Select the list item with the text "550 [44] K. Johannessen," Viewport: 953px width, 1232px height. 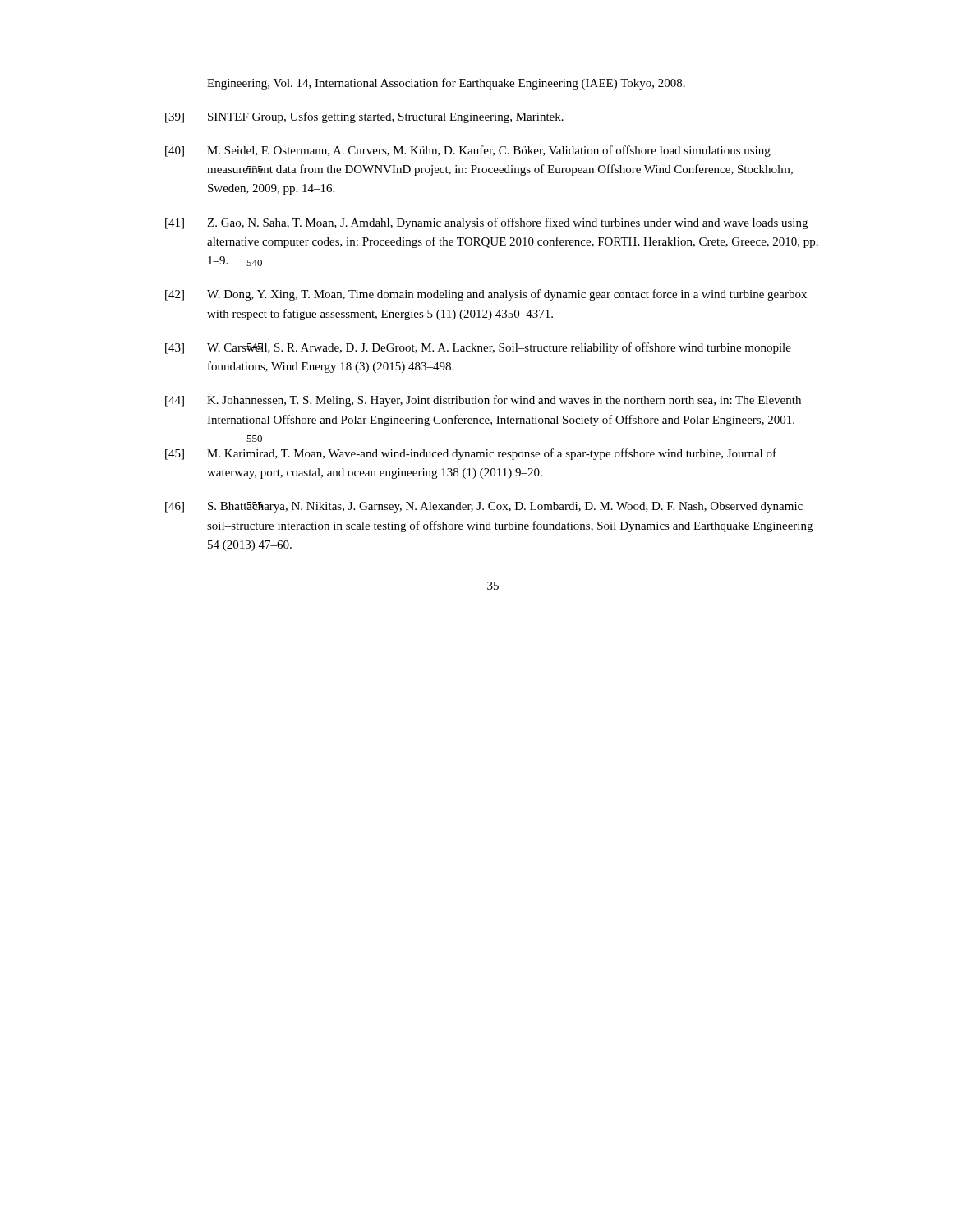click(x=493, y=410)
